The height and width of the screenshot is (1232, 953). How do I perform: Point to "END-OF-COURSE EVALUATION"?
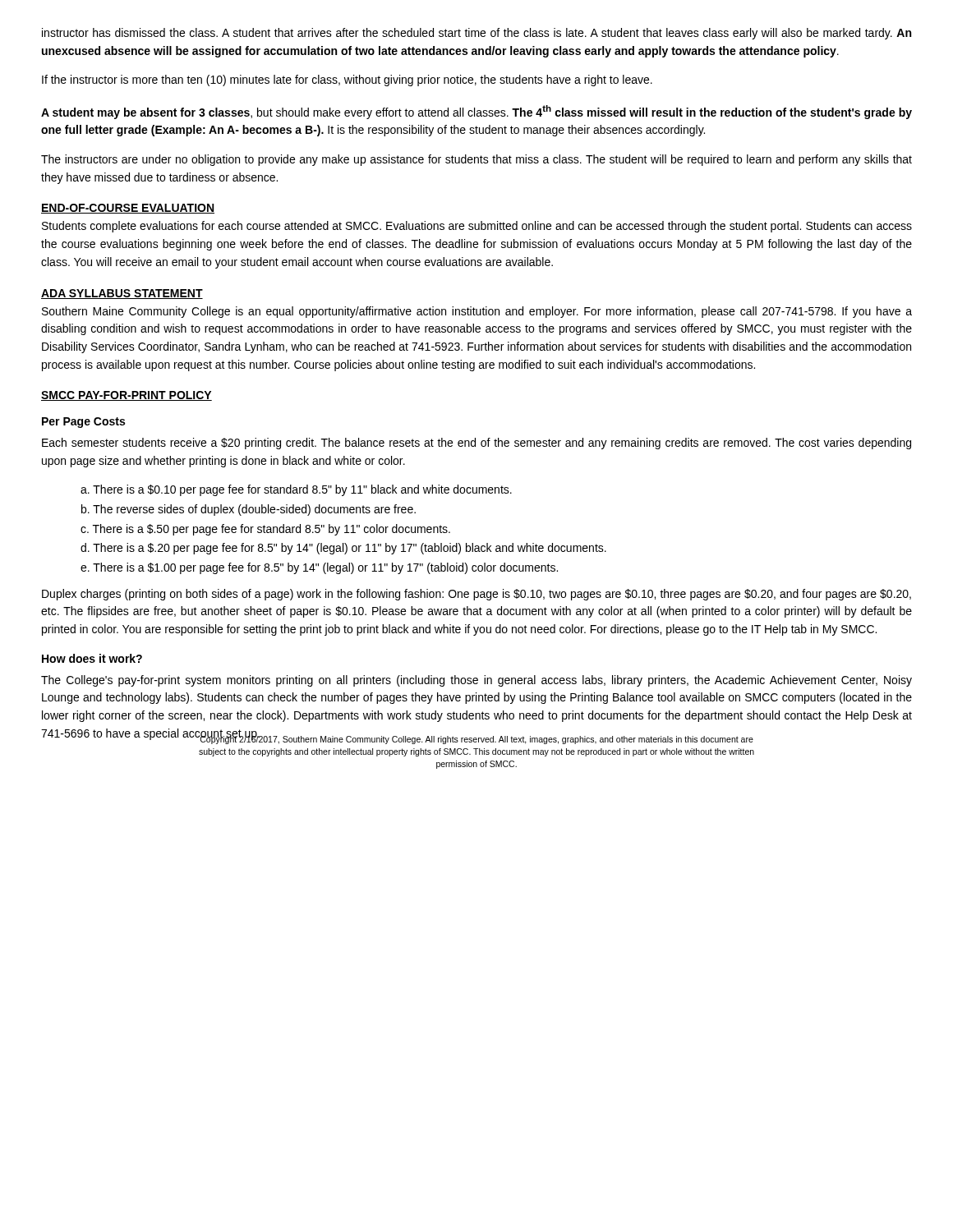(128, 208)
